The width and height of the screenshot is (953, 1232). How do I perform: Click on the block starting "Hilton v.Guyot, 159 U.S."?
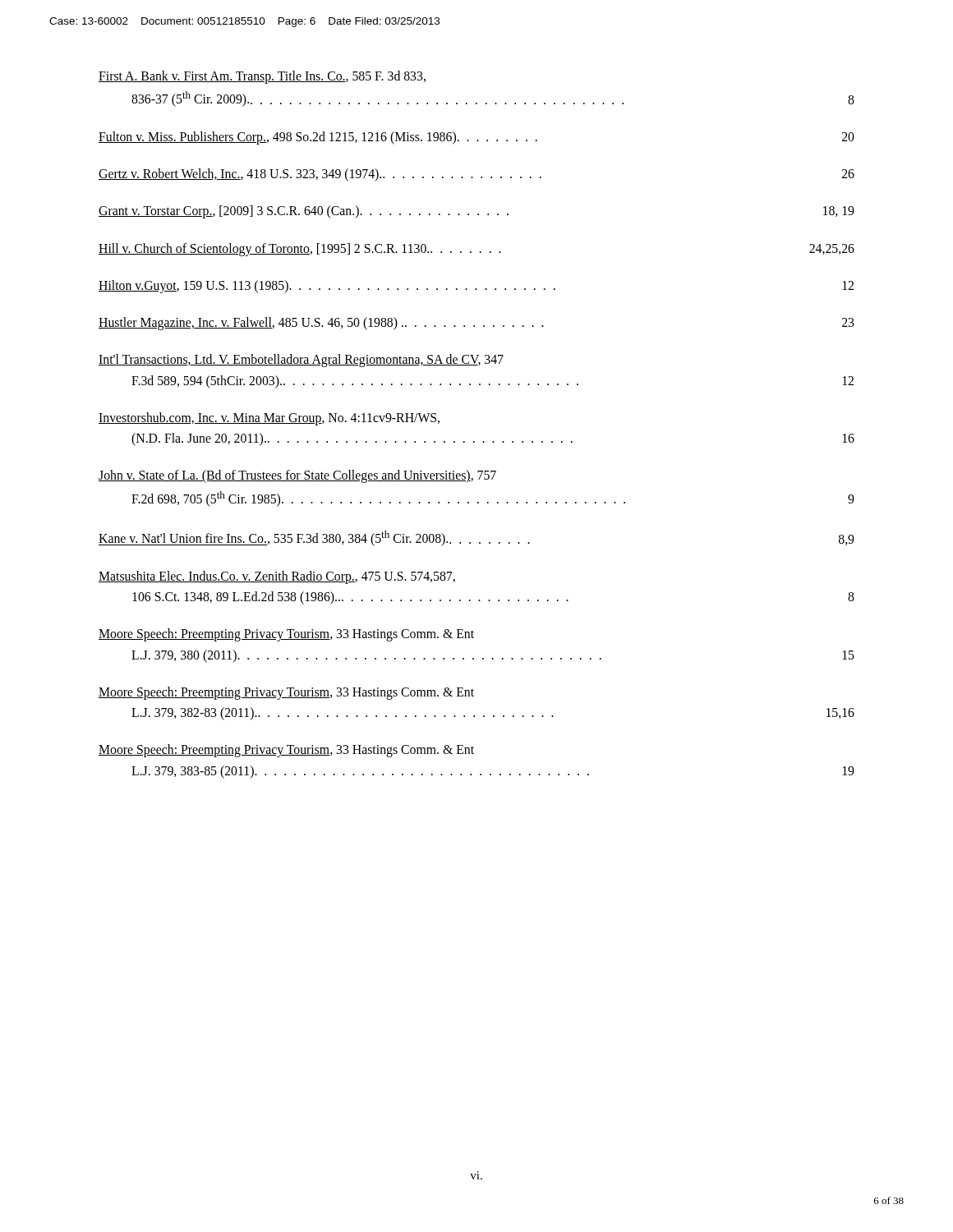[x=476, y=285]
